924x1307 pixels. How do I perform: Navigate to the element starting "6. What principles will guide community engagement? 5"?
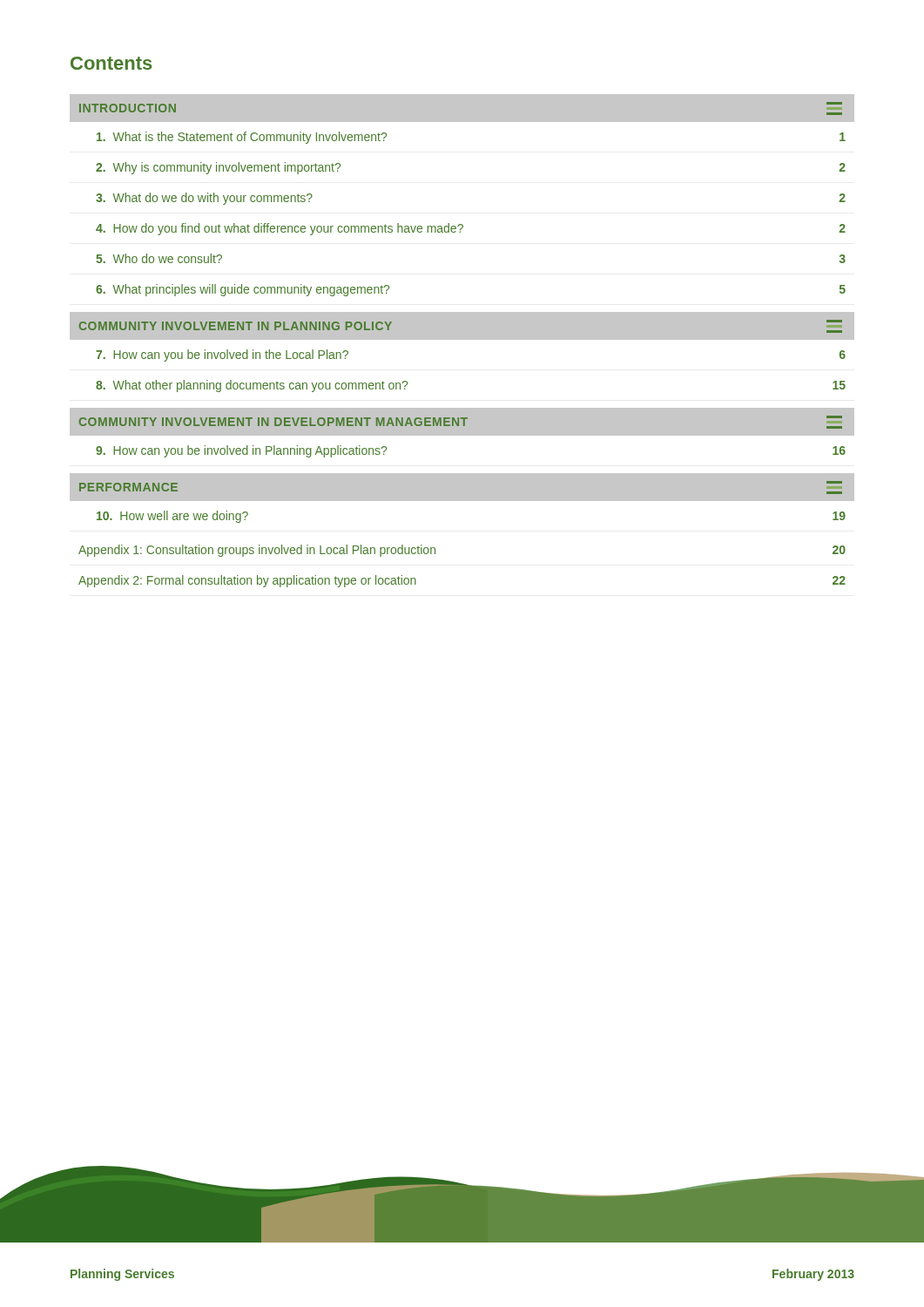(241, 289)
